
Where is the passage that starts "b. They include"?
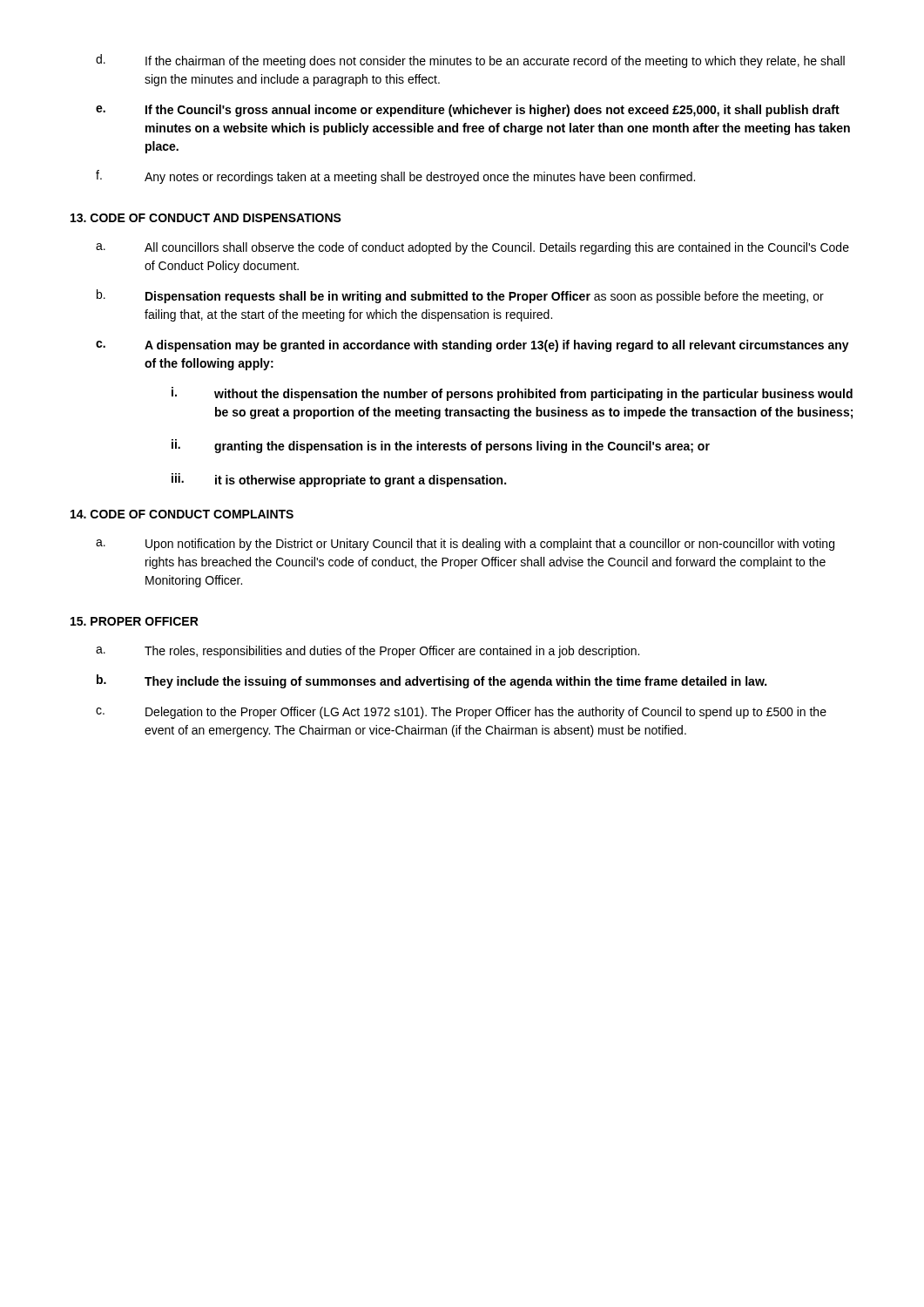[462, 682]
